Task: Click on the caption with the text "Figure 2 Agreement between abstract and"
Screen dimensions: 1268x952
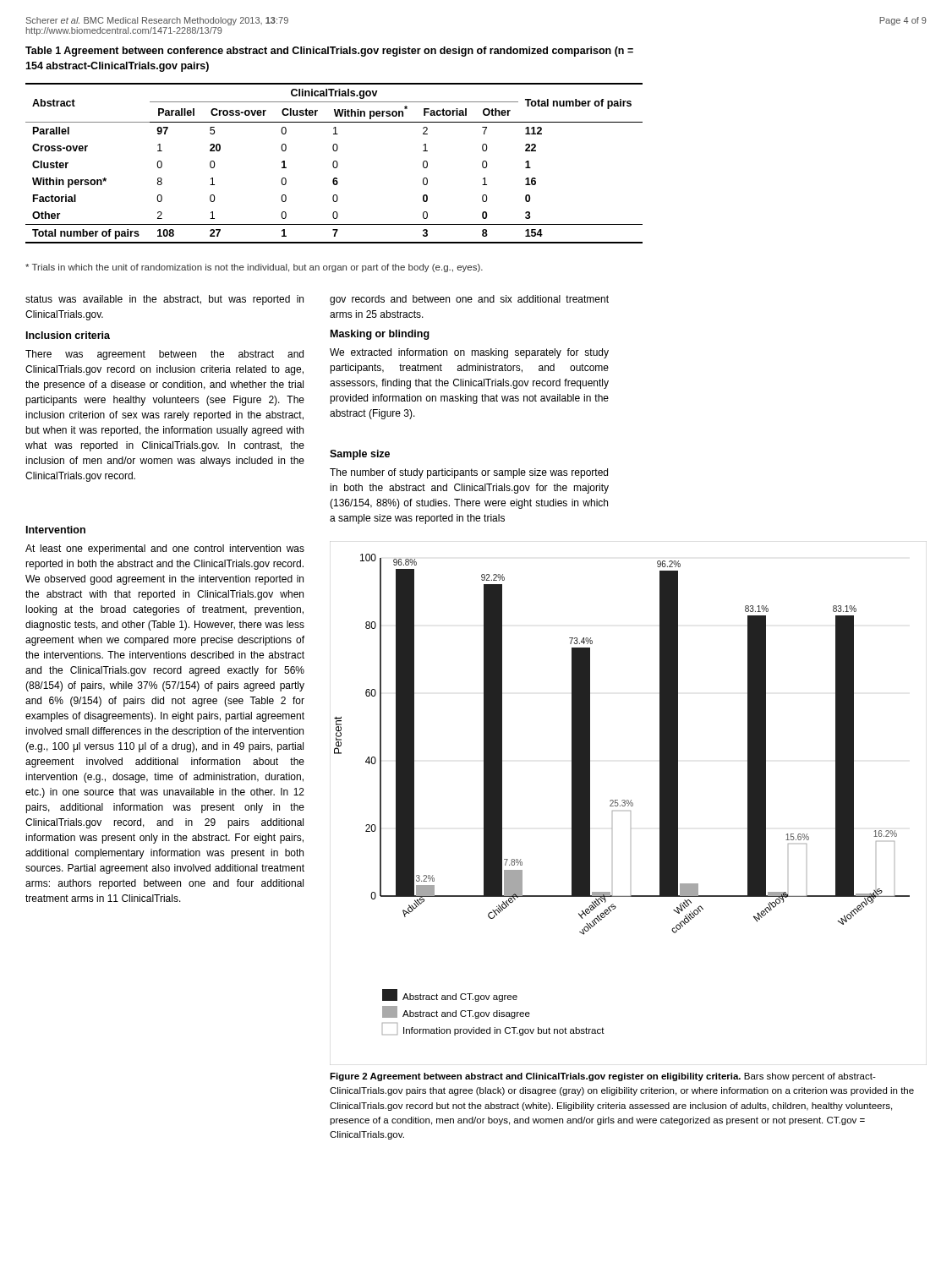Action: 622,1105
